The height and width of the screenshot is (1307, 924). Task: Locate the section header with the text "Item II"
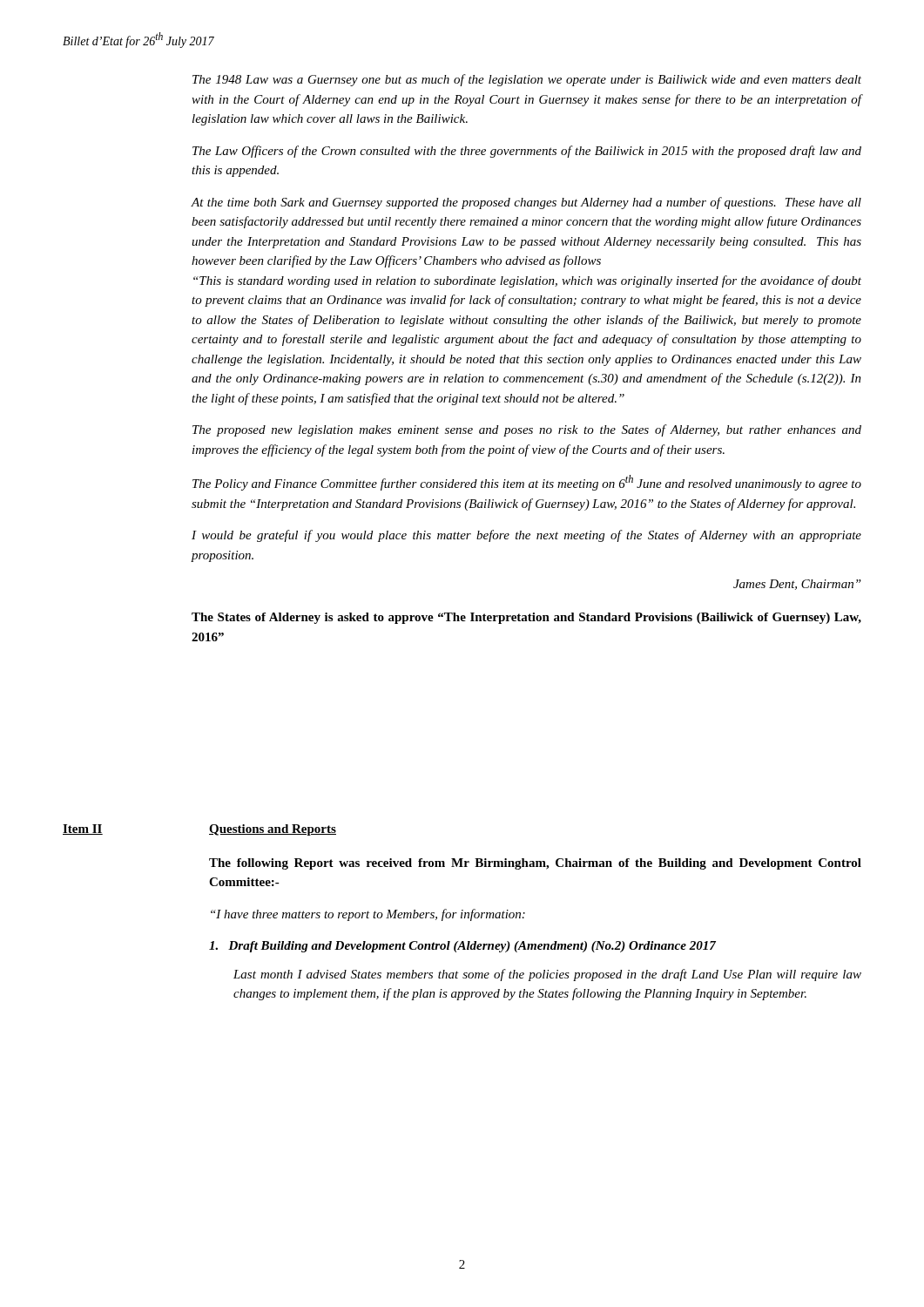pos(83,829)
